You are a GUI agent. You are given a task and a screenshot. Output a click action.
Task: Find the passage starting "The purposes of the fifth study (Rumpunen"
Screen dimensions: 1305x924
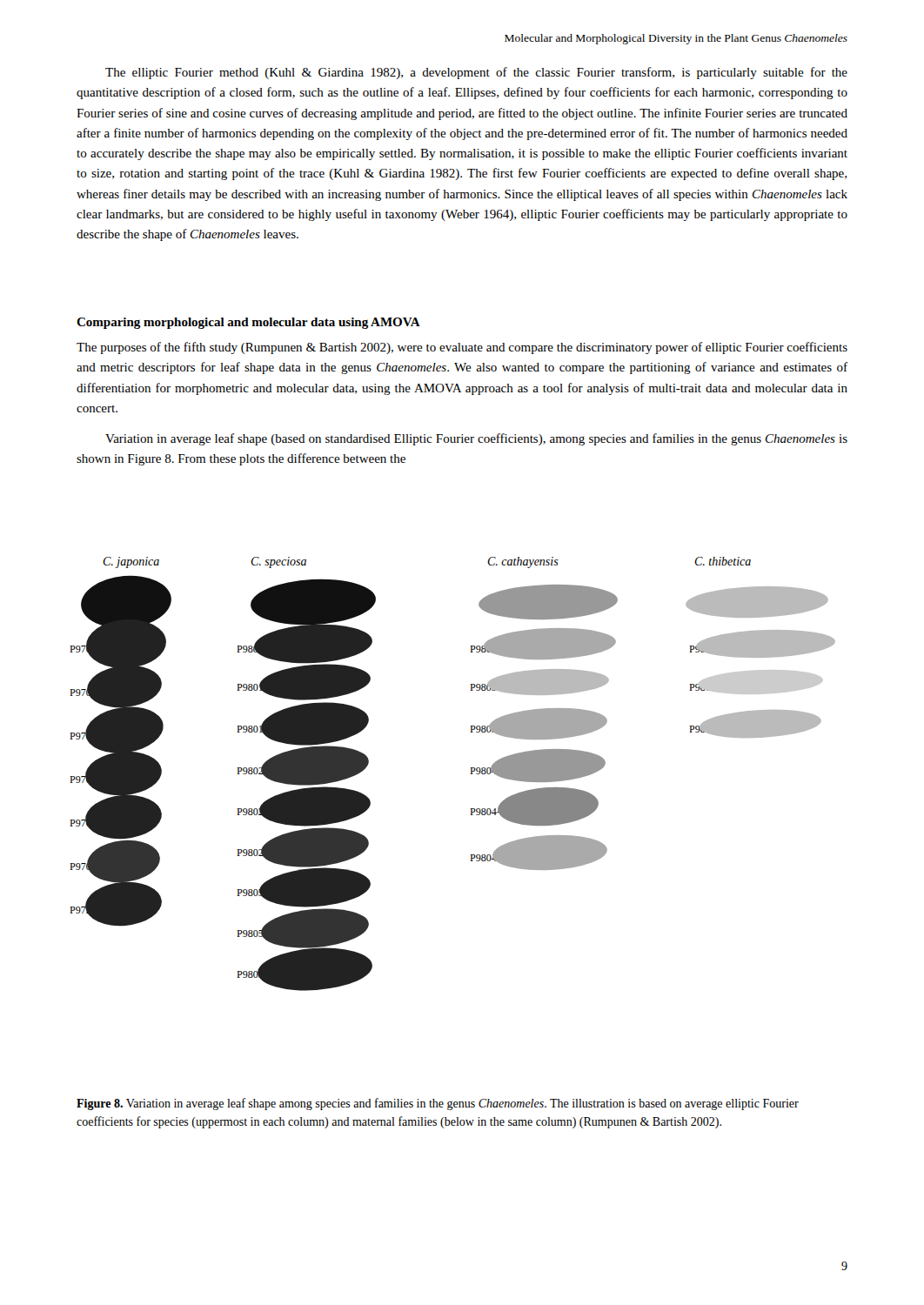[x=462, y=348]
